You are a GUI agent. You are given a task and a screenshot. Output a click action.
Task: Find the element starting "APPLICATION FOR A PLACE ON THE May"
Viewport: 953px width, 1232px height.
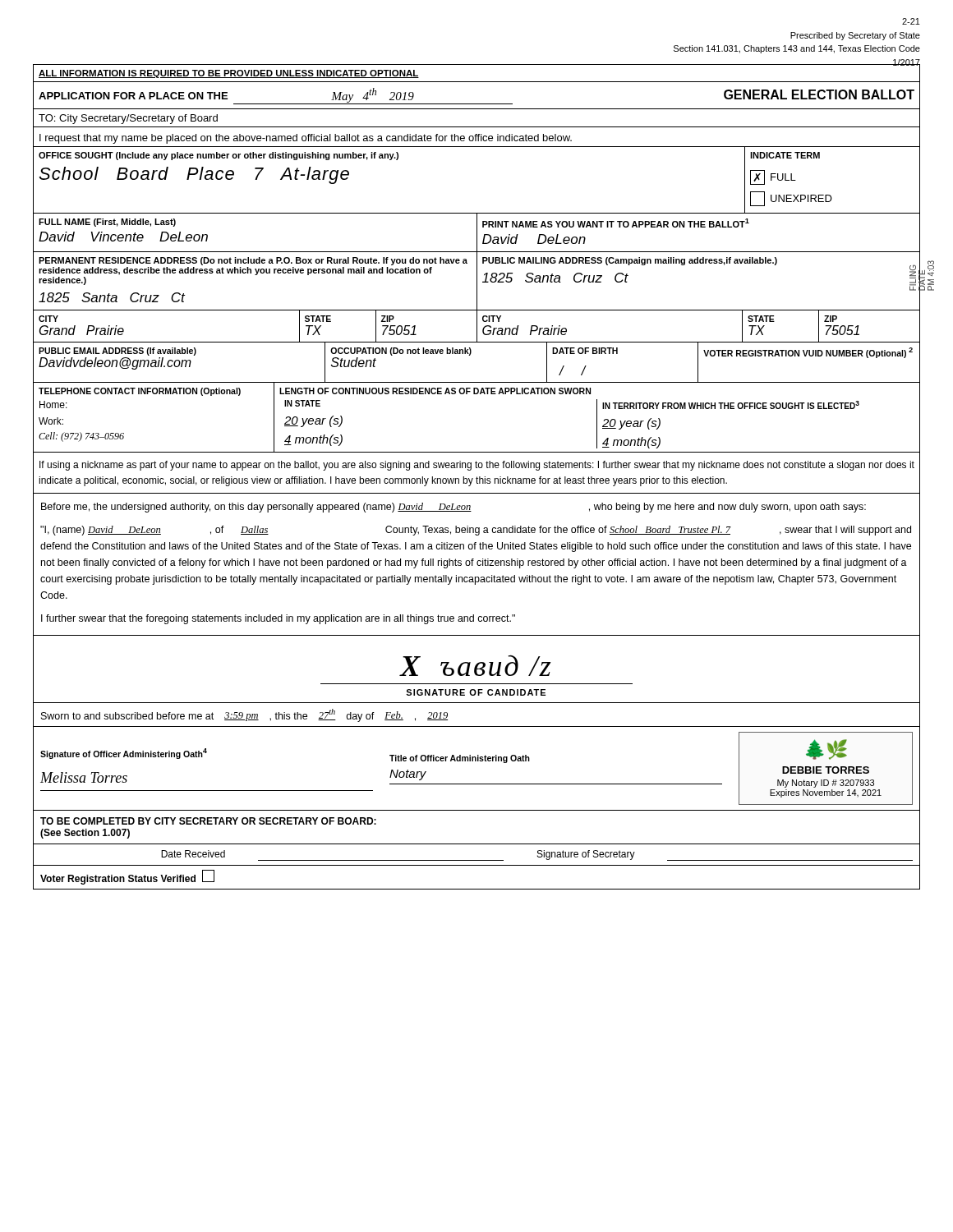476,95
